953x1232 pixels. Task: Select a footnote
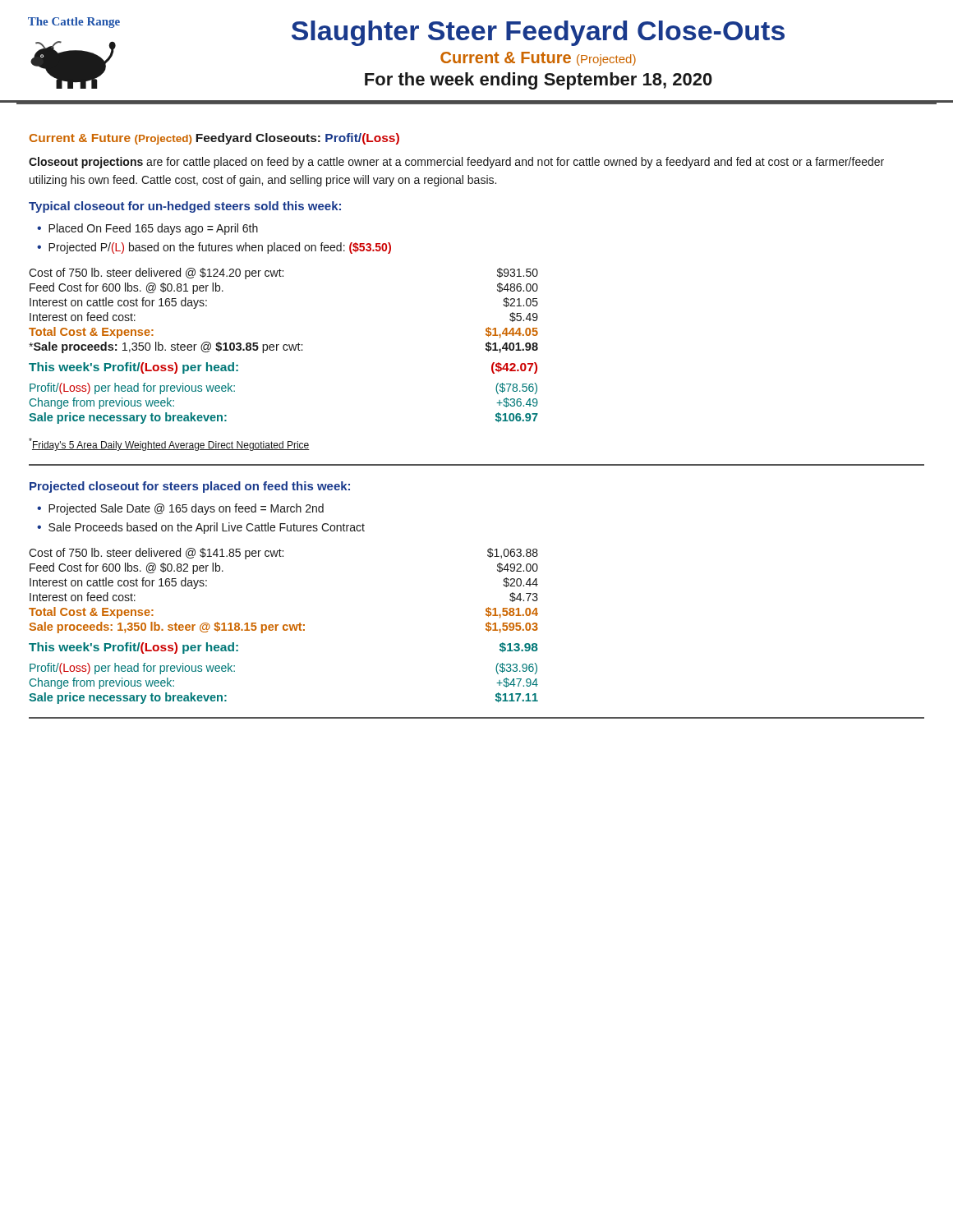(x=169, y=444)
